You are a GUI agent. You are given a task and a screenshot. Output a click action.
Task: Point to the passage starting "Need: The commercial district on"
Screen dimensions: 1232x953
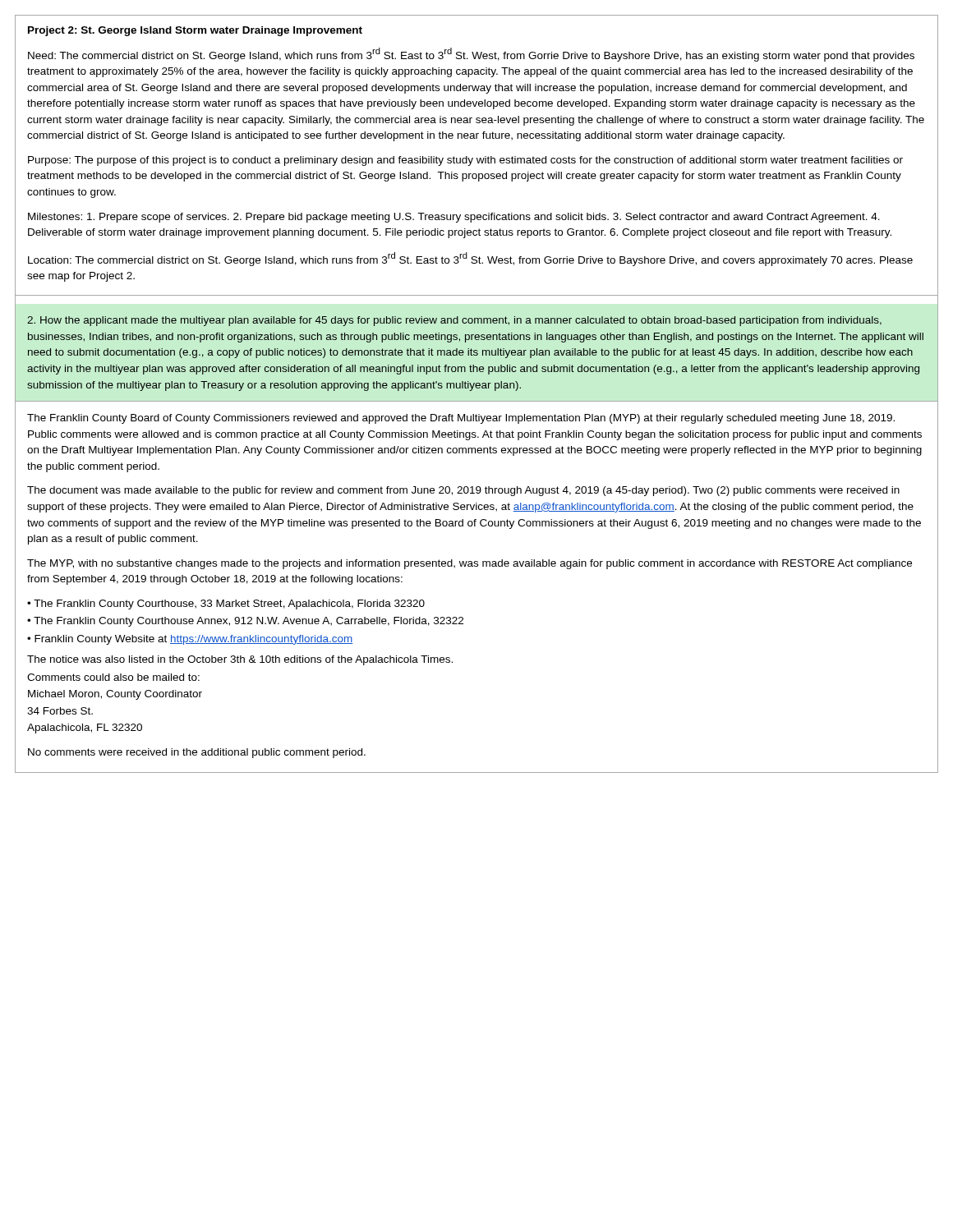point(476,94)
